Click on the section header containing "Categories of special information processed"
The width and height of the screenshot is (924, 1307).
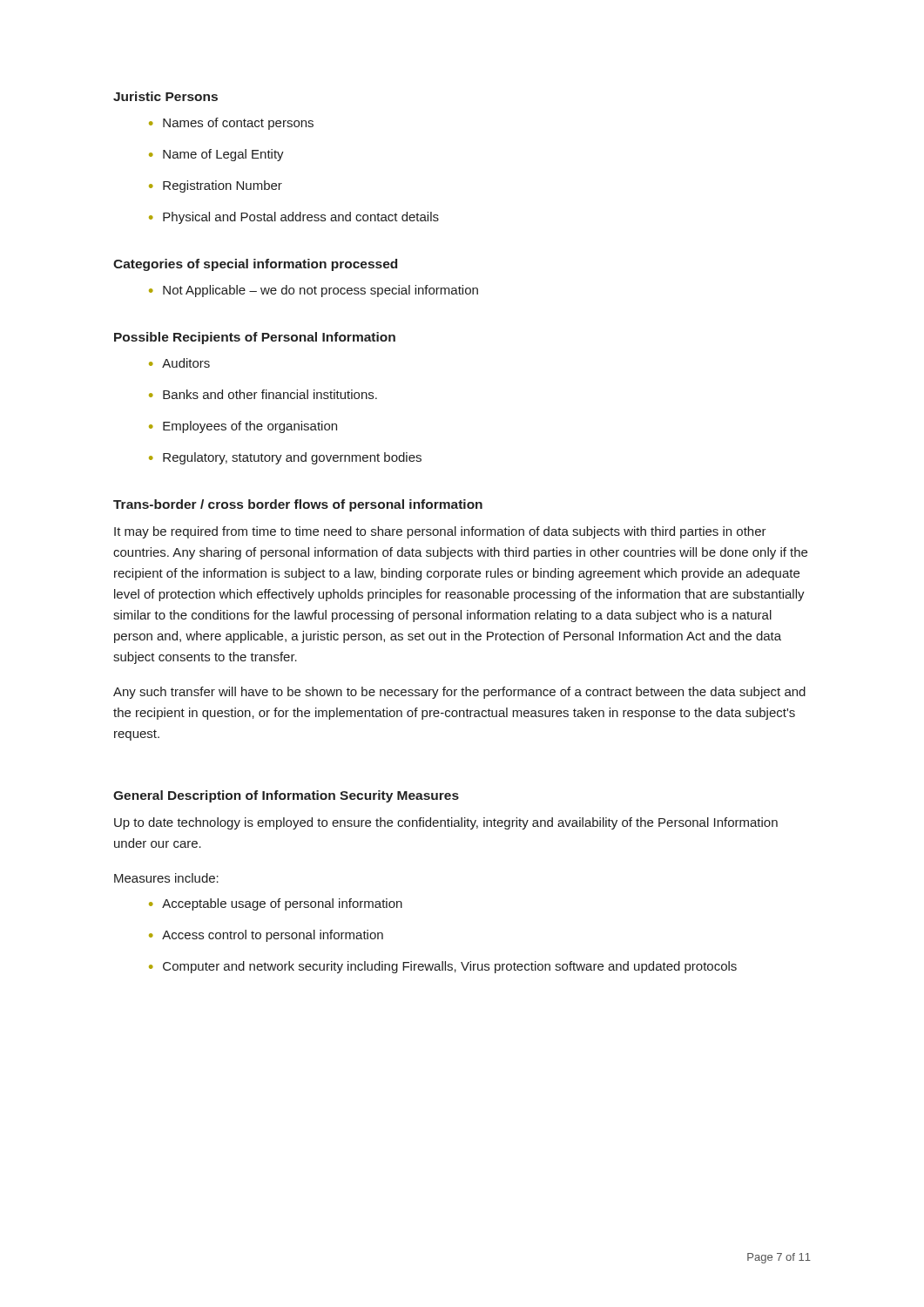[256, 264]
